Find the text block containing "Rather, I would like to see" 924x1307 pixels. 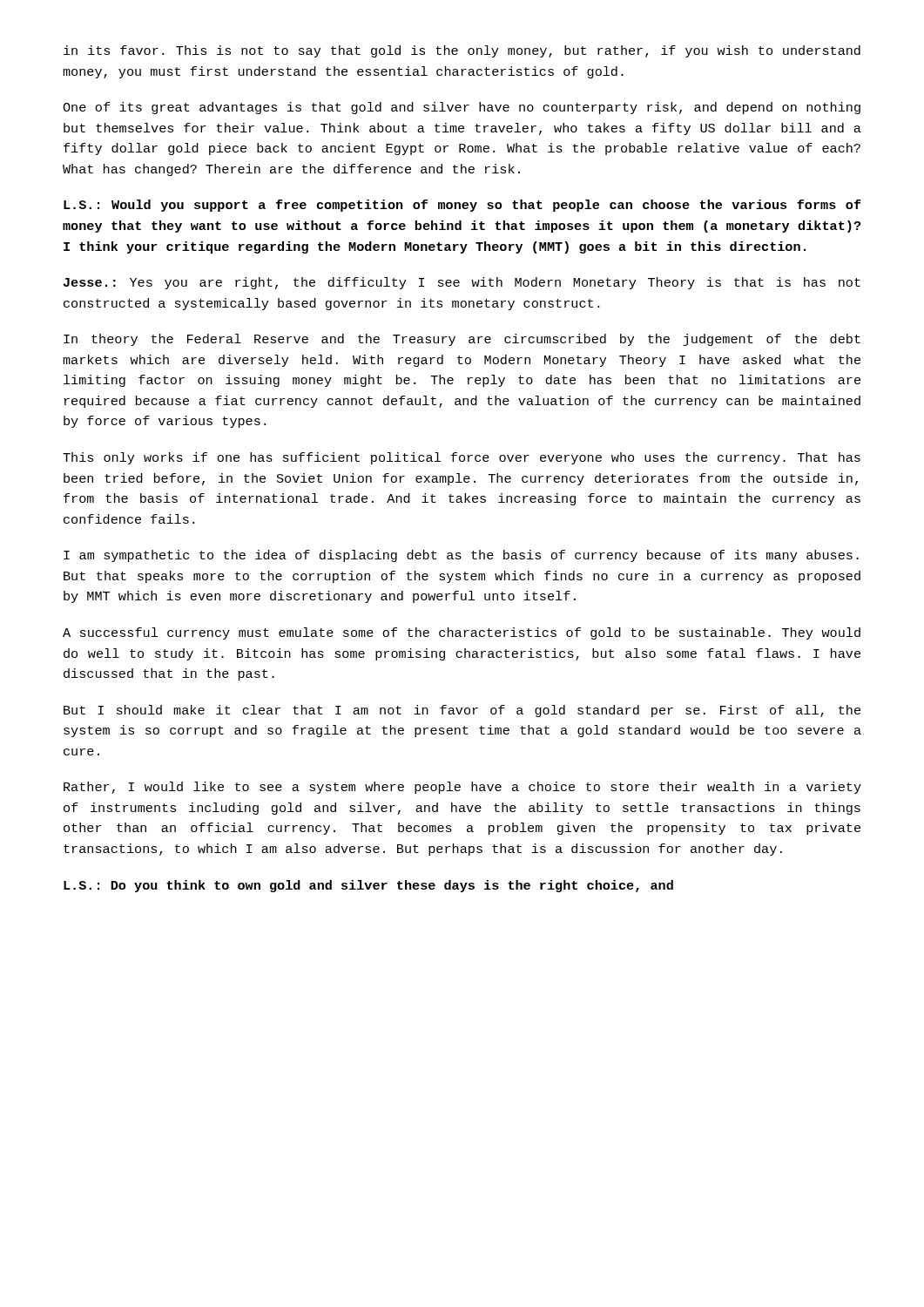point(462,819)
